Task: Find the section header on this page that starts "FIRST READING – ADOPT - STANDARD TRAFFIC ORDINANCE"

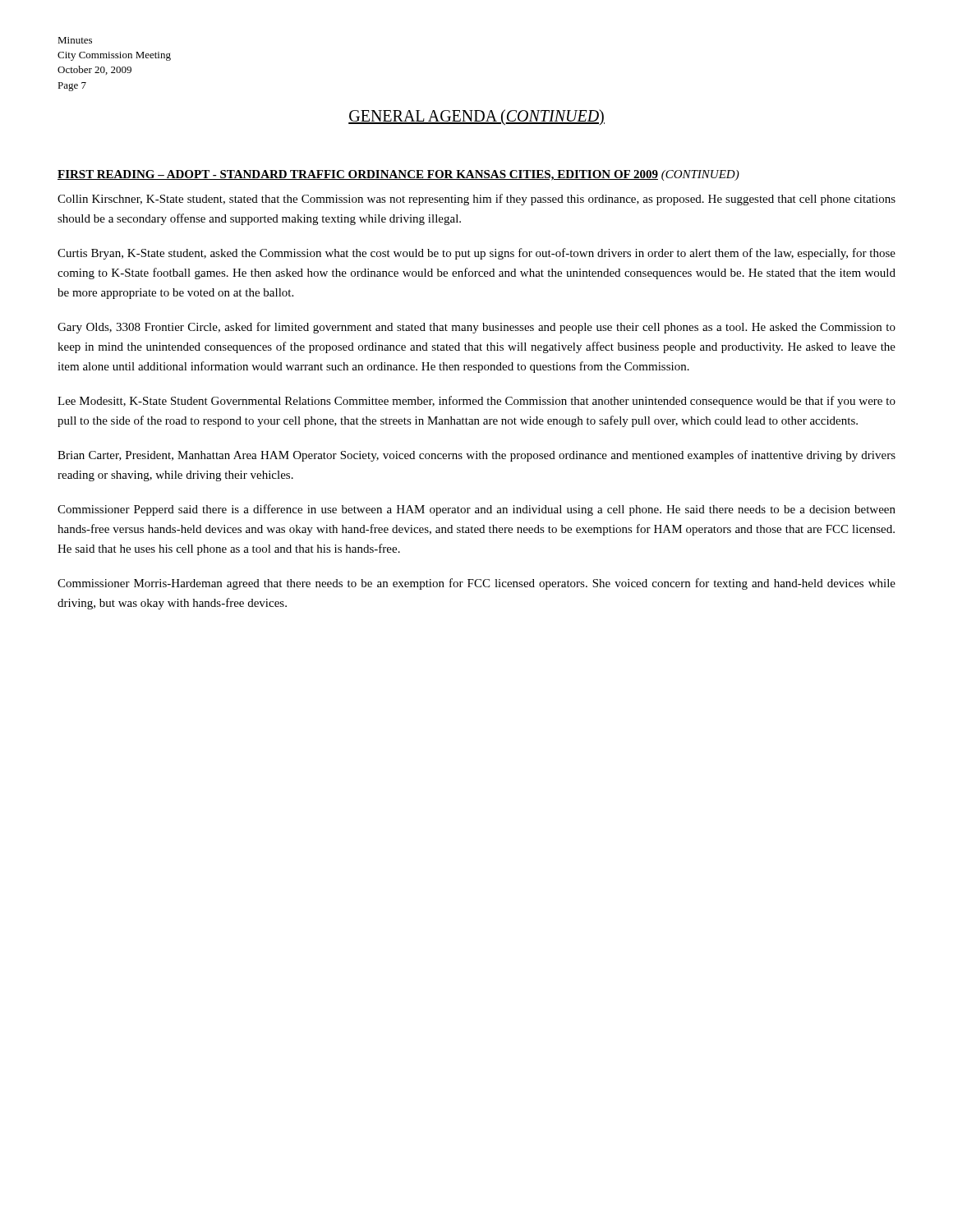Action: tap(398, 174)
